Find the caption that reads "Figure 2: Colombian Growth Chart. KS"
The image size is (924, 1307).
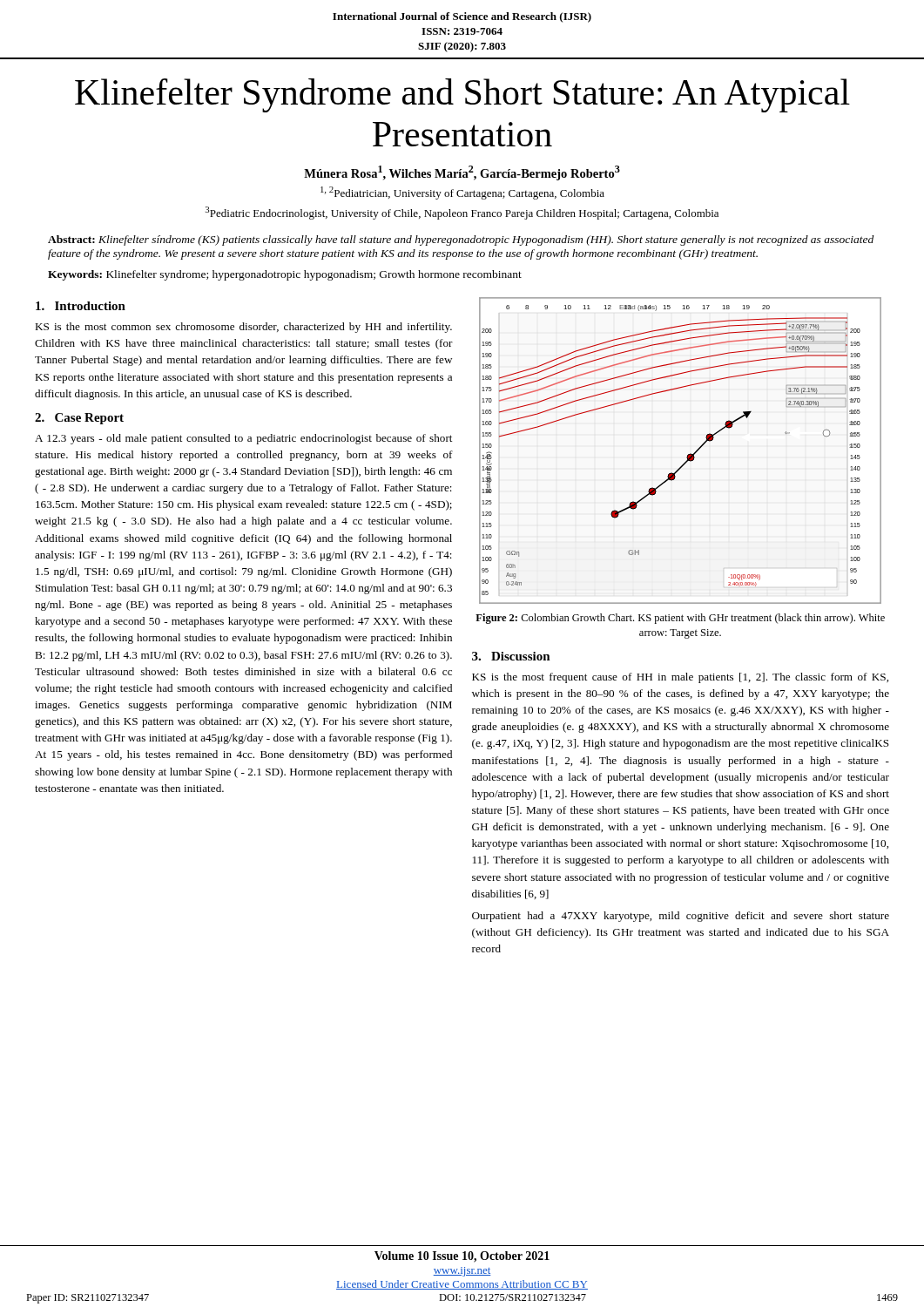tap(680, 625)
